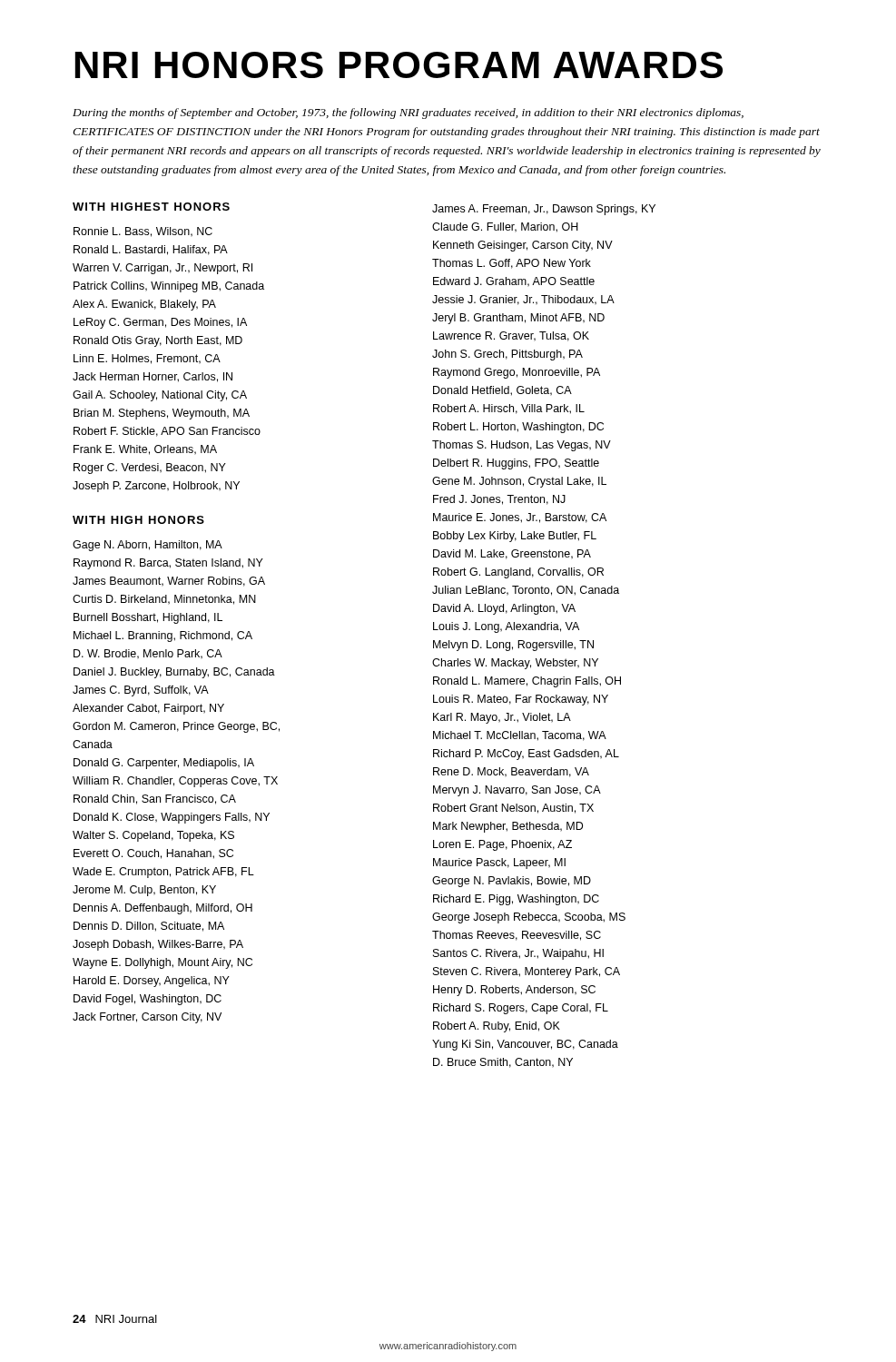Find "Jerome M. Culp, Benton, KY" on this page

click(145, 890)
